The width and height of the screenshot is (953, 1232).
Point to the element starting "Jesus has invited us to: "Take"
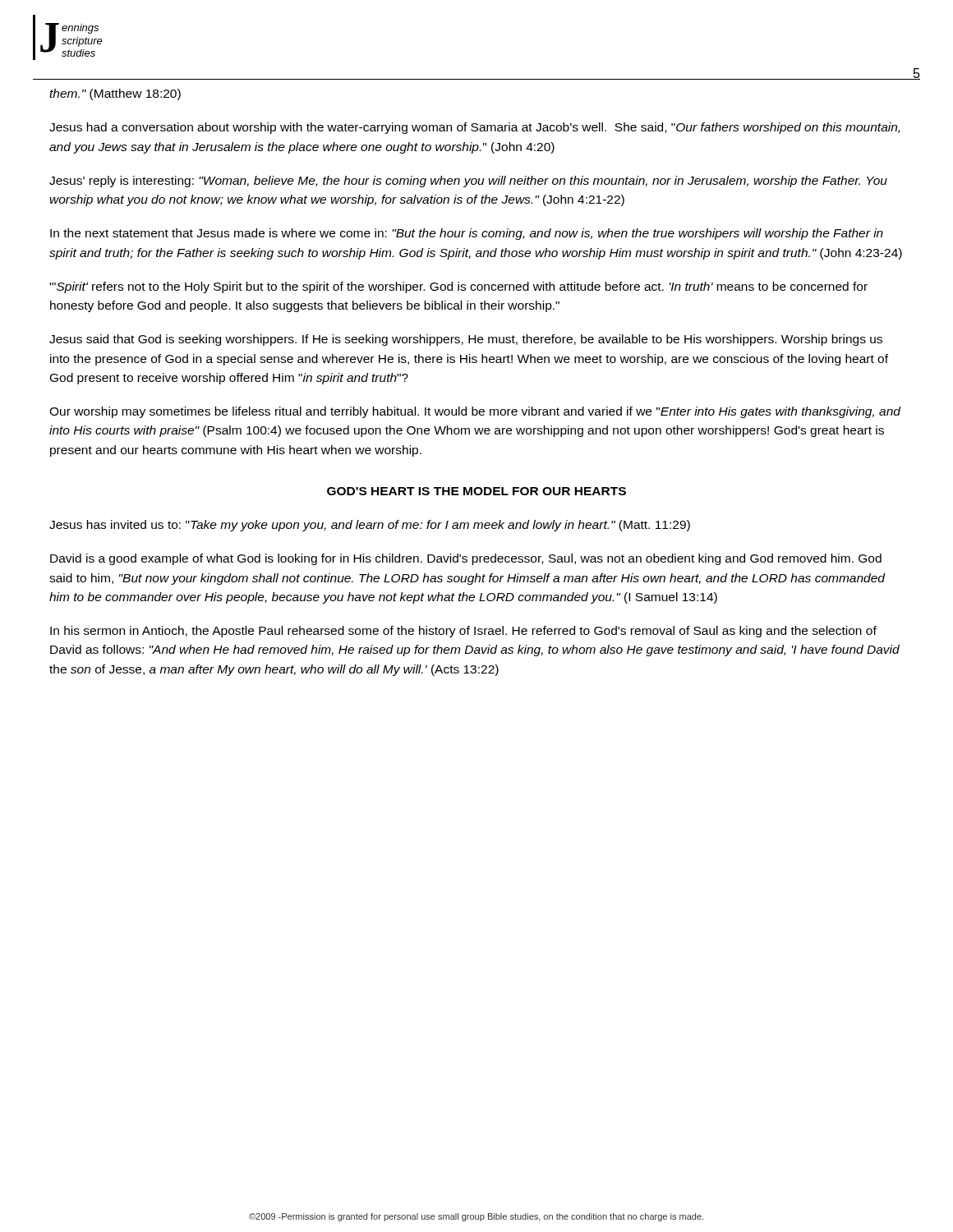click(370, 525)
